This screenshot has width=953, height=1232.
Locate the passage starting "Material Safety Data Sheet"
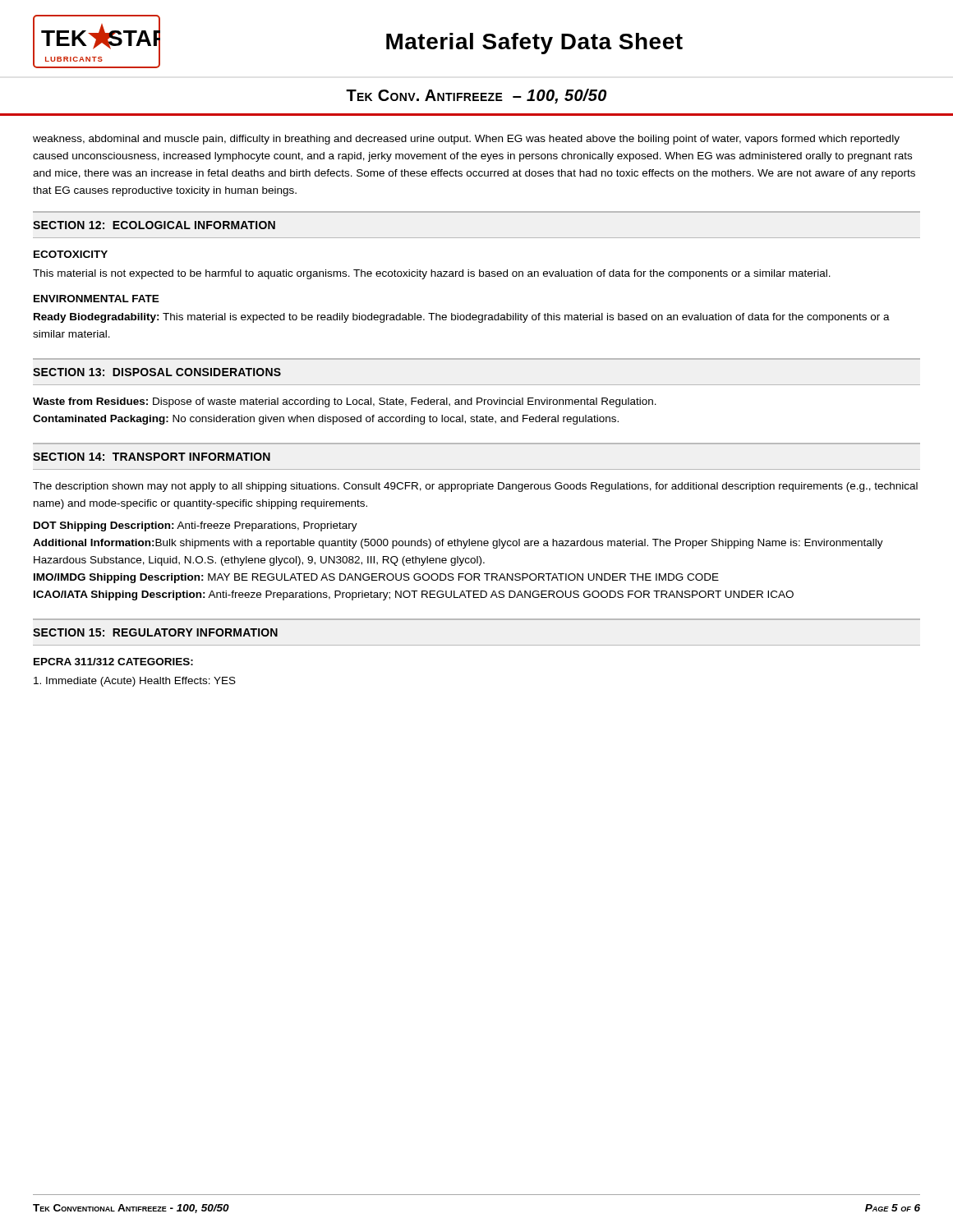pyautogui.click(x=534, y=41)
